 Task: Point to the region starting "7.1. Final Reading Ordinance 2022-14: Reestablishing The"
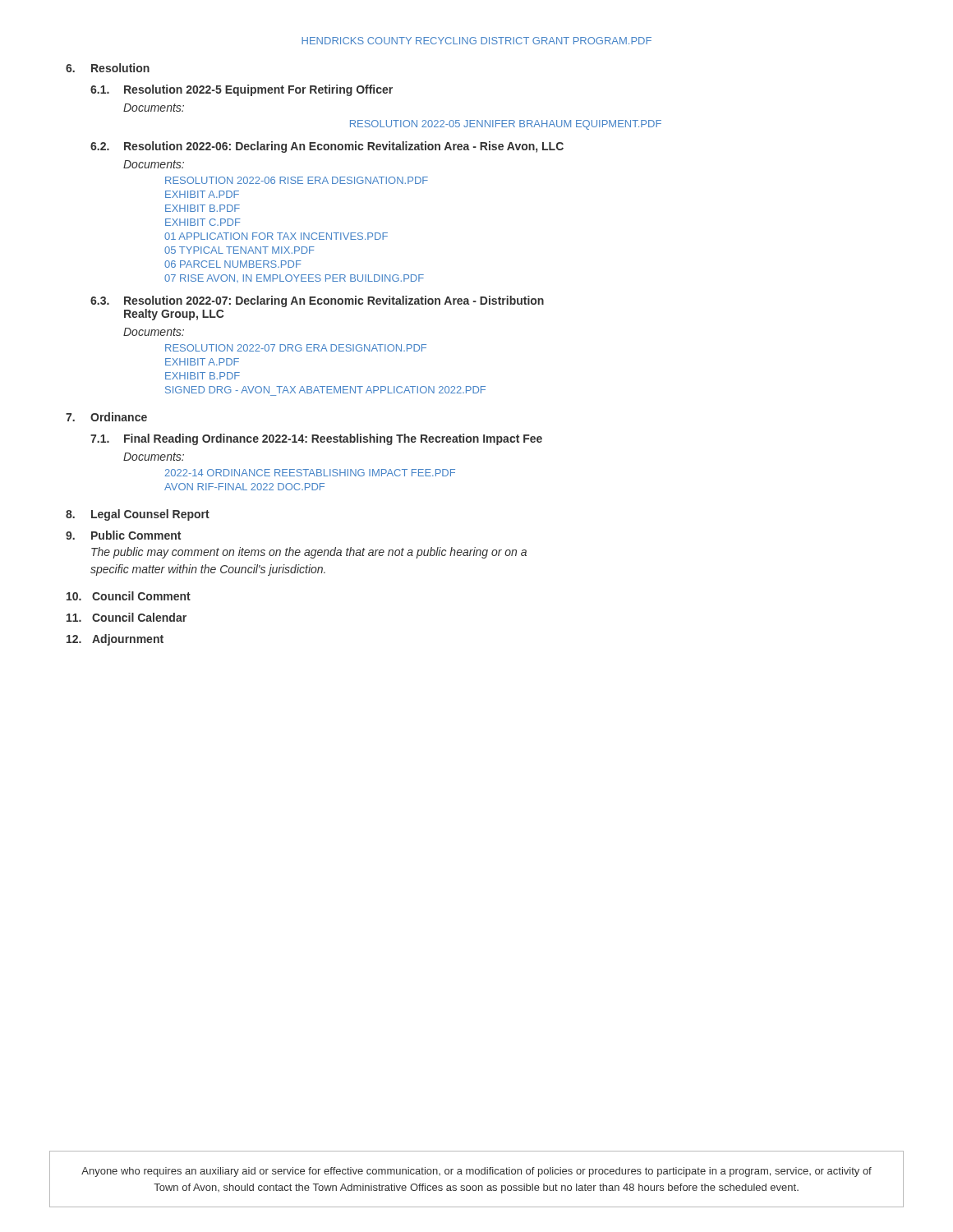316,439
